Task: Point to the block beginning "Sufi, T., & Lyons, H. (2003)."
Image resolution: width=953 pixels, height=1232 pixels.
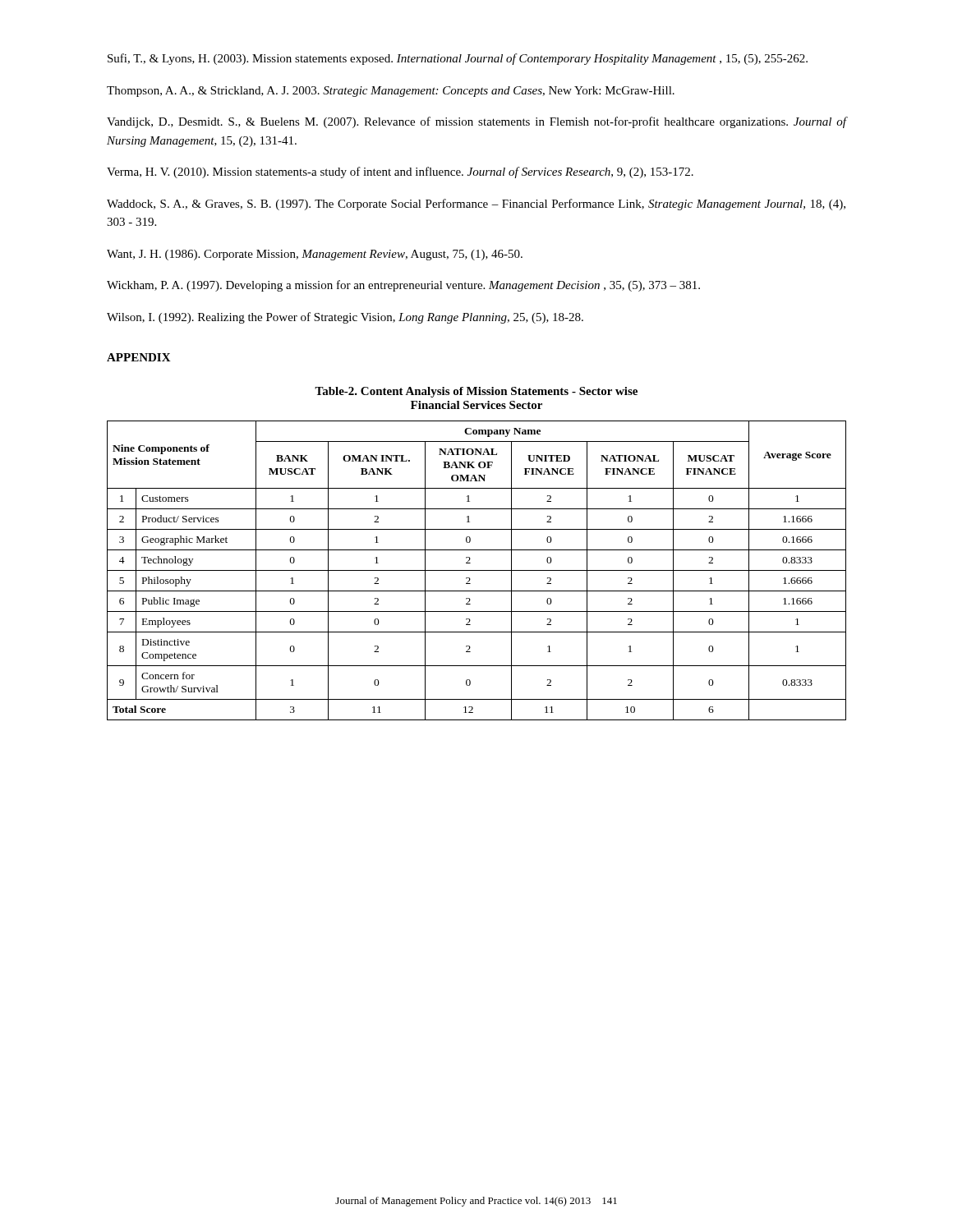Action: (458, 58)
